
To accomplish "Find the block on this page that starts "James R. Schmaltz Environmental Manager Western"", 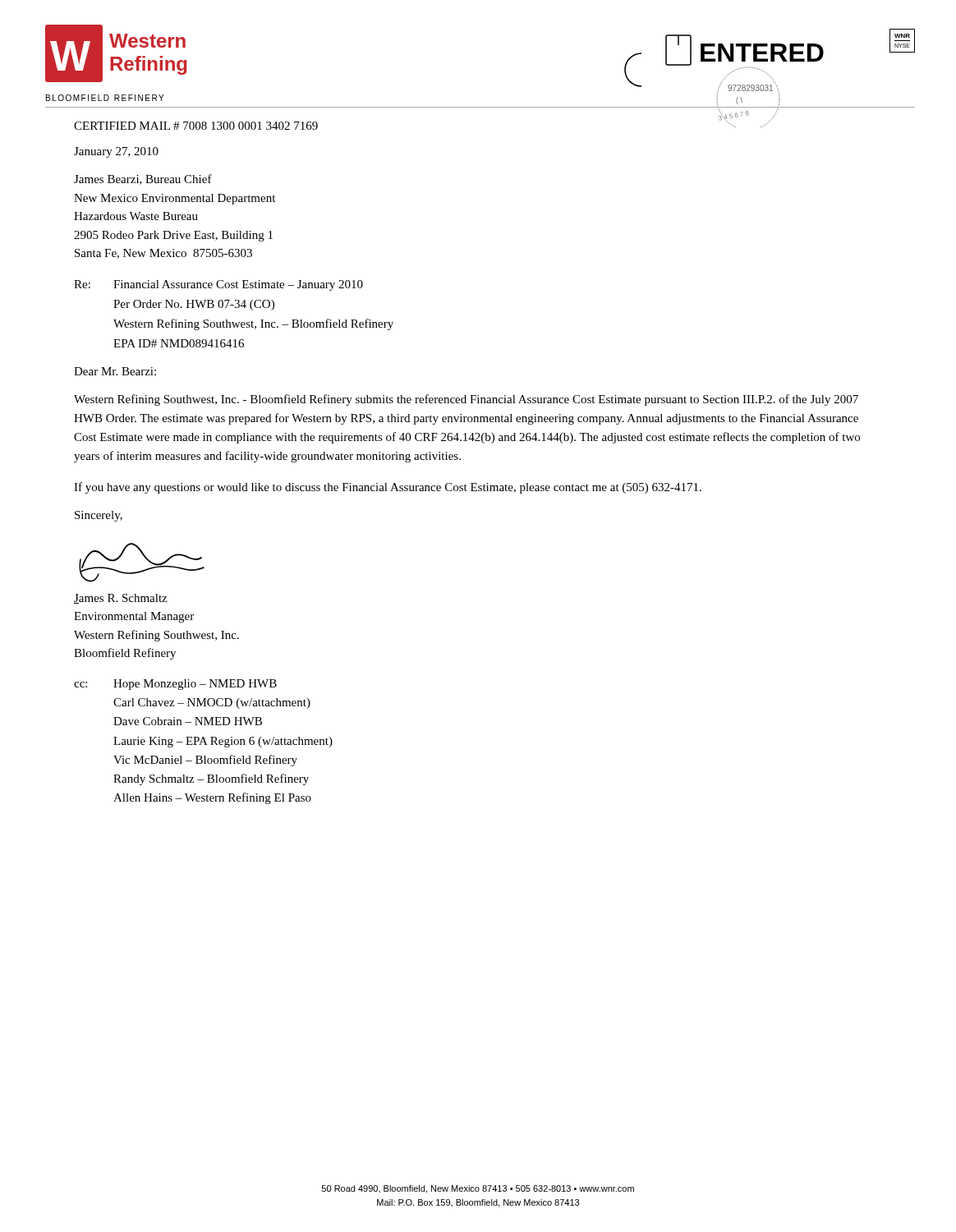I will (157, 625).
